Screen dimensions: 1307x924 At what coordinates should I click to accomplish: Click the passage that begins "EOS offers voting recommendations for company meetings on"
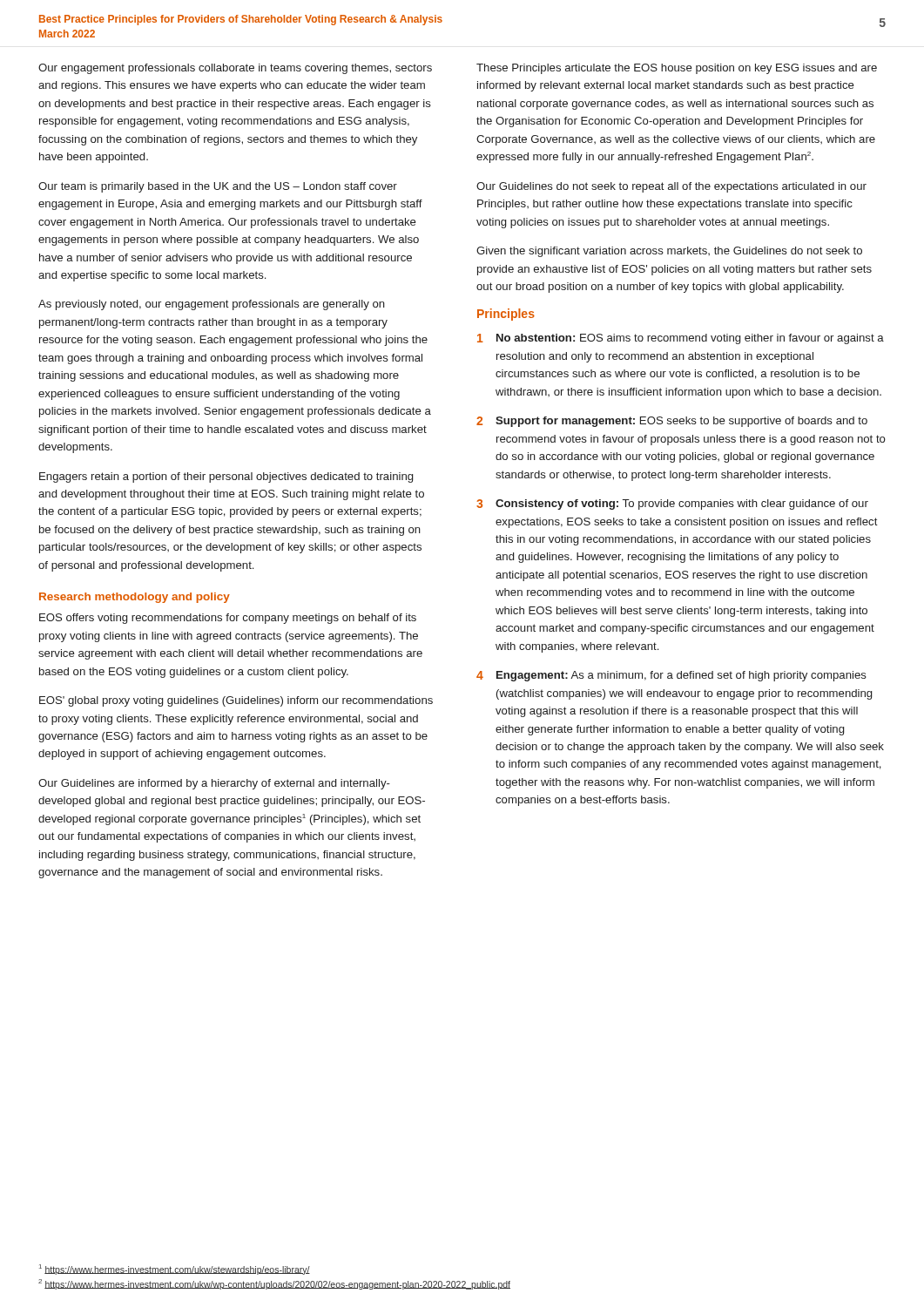pyautogui.click(x=230, y=644)
